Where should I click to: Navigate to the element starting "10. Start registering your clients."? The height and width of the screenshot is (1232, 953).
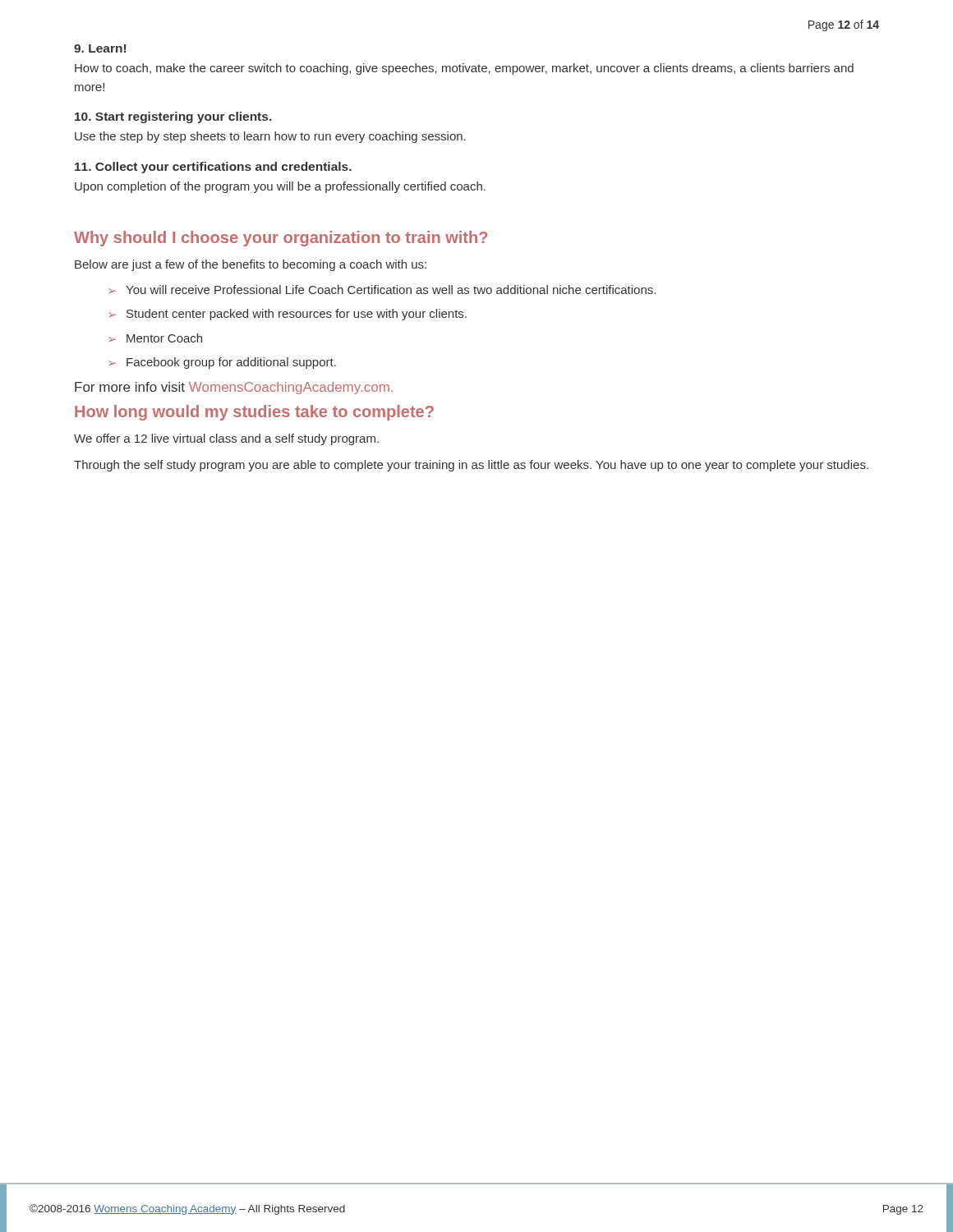(x=173, y=116)
